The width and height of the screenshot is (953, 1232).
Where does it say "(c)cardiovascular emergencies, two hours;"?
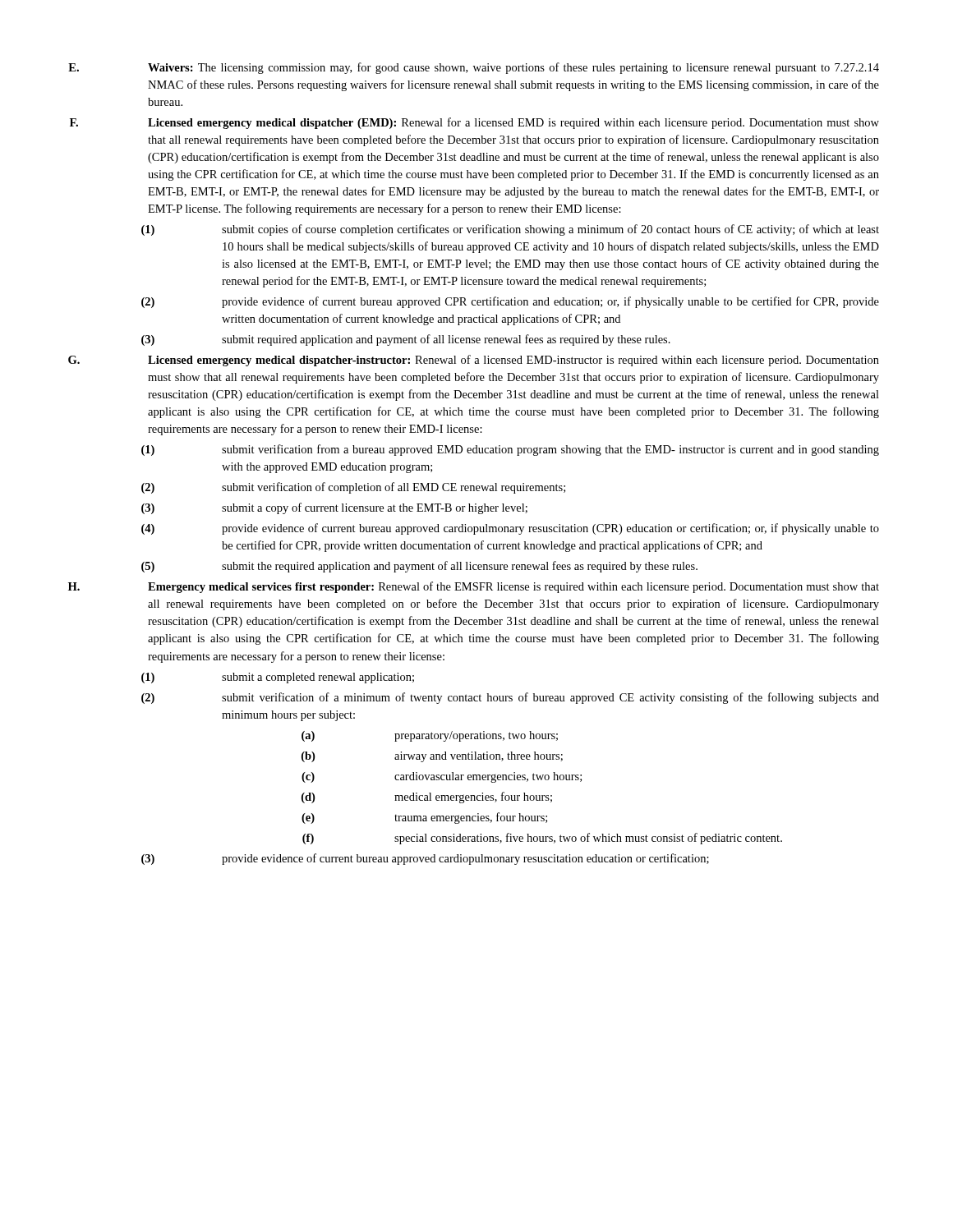476,776
